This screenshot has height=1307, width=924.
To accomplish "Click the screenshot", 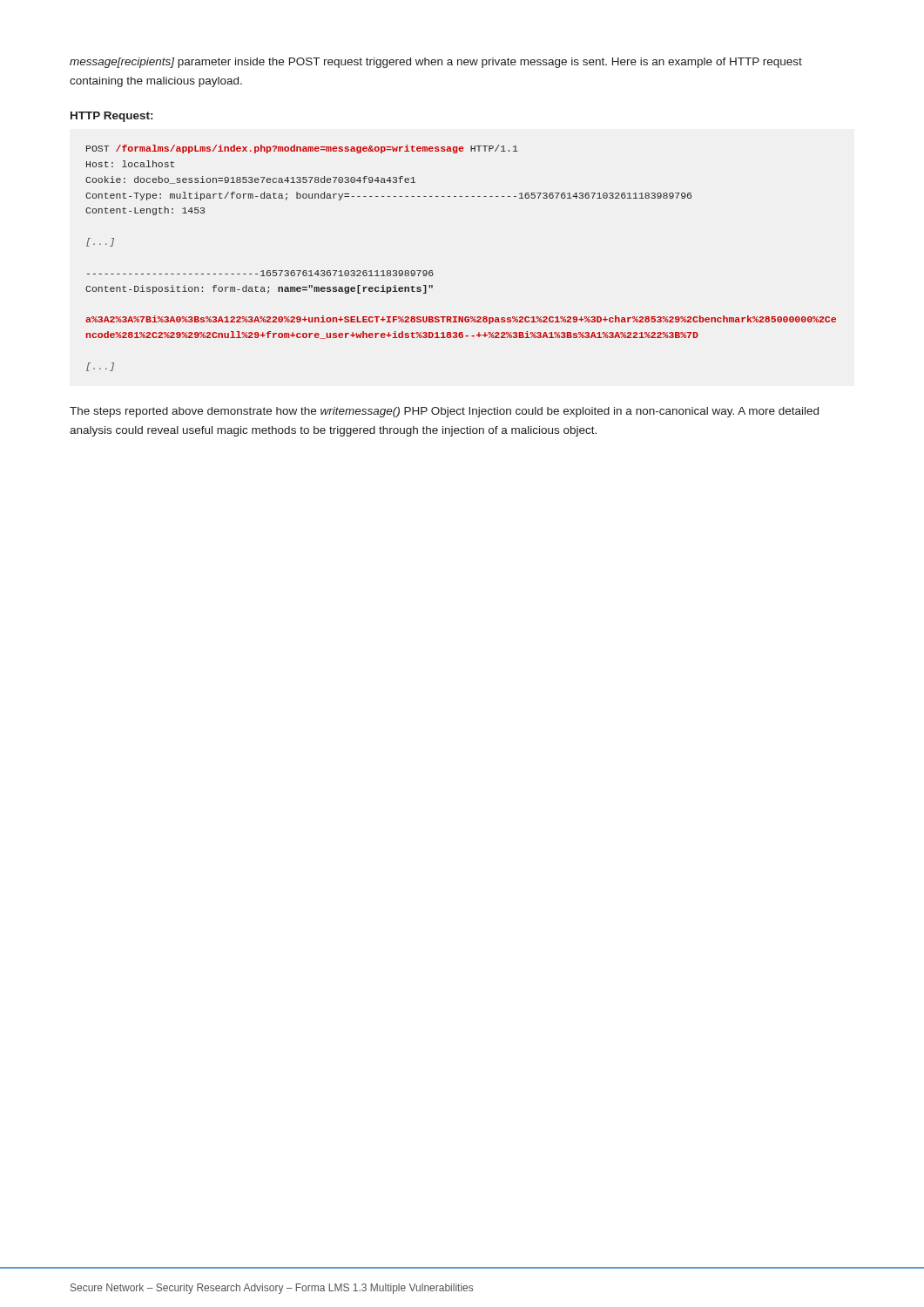I will (462, 258).
